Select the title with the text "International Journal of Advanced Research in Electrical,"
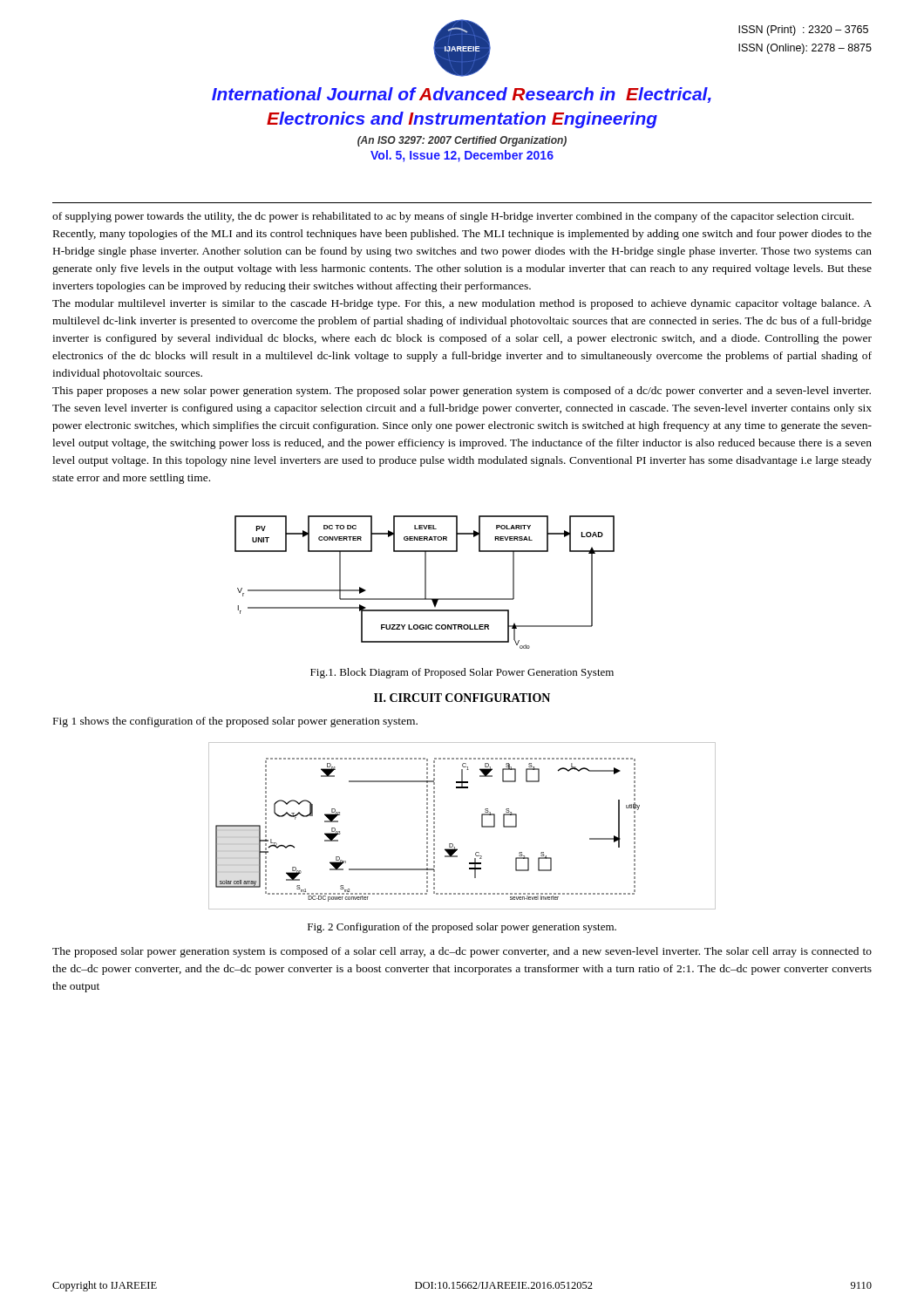This screenshot has height=1308, width=924. pos(462,106)
